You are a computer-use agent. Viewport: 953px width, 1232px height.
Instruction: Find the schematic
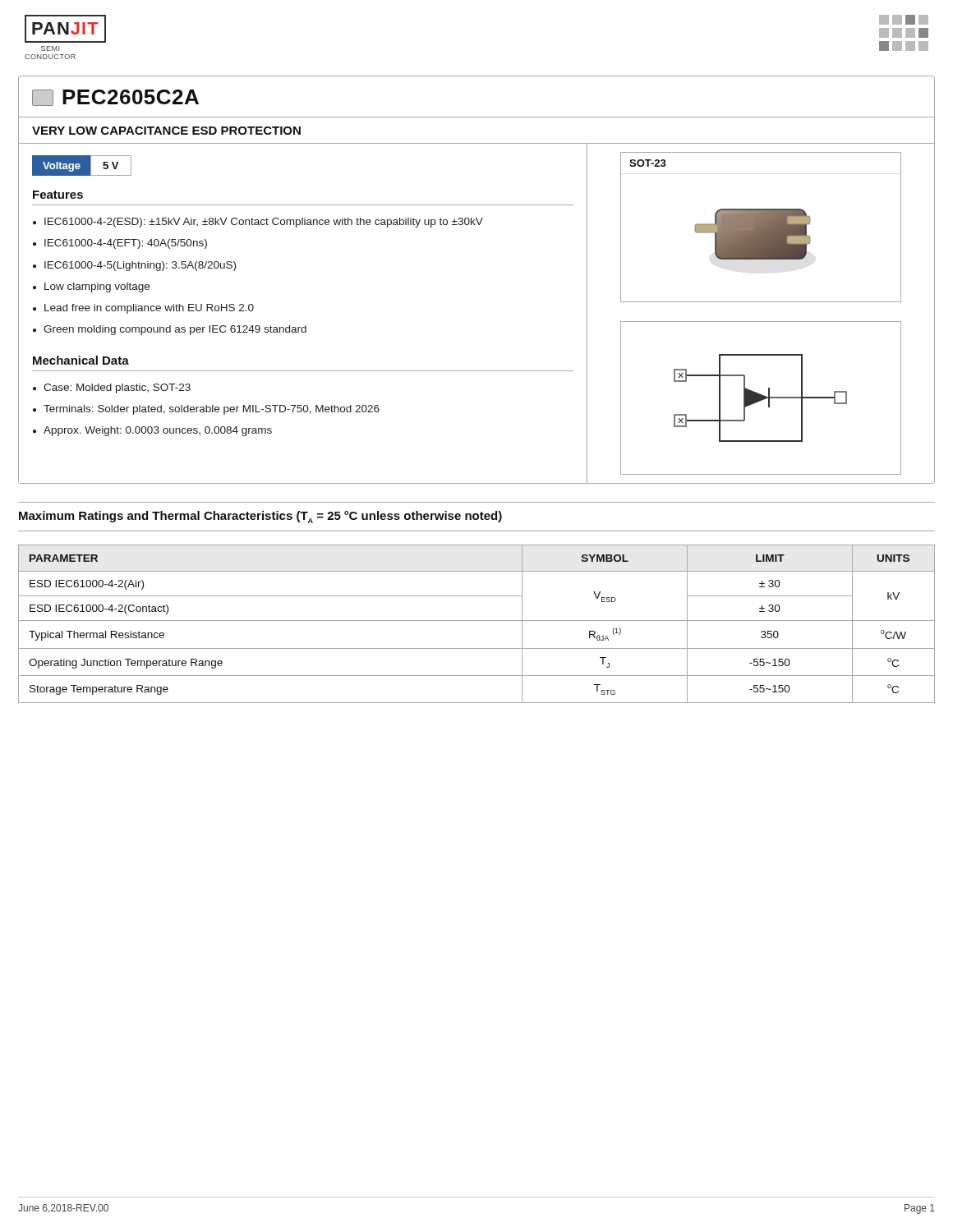761,398
